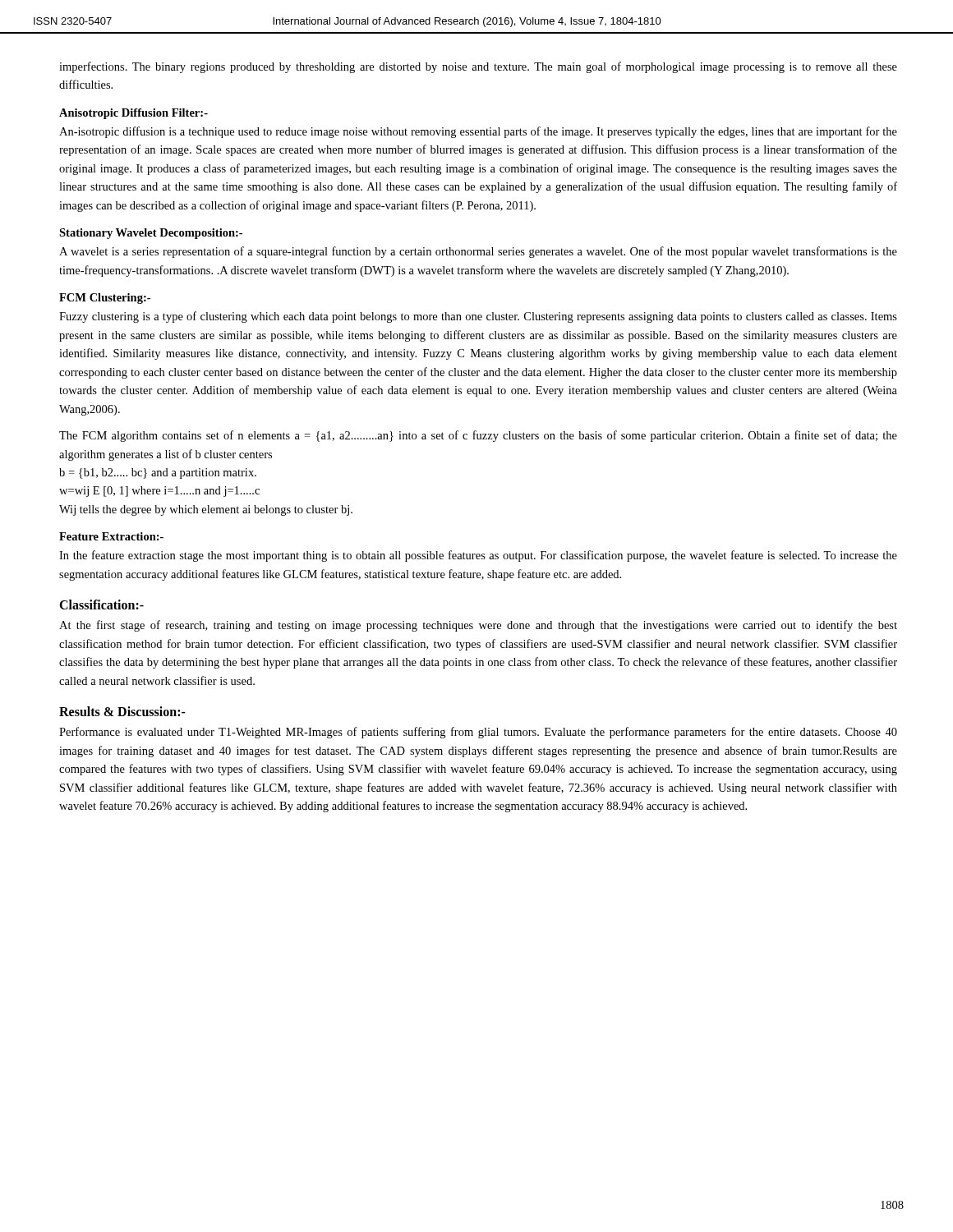Find the block on this page that starts "Fuzzy clustering is"
Viewport: 953px width, 1232px height.
(478, 363)
